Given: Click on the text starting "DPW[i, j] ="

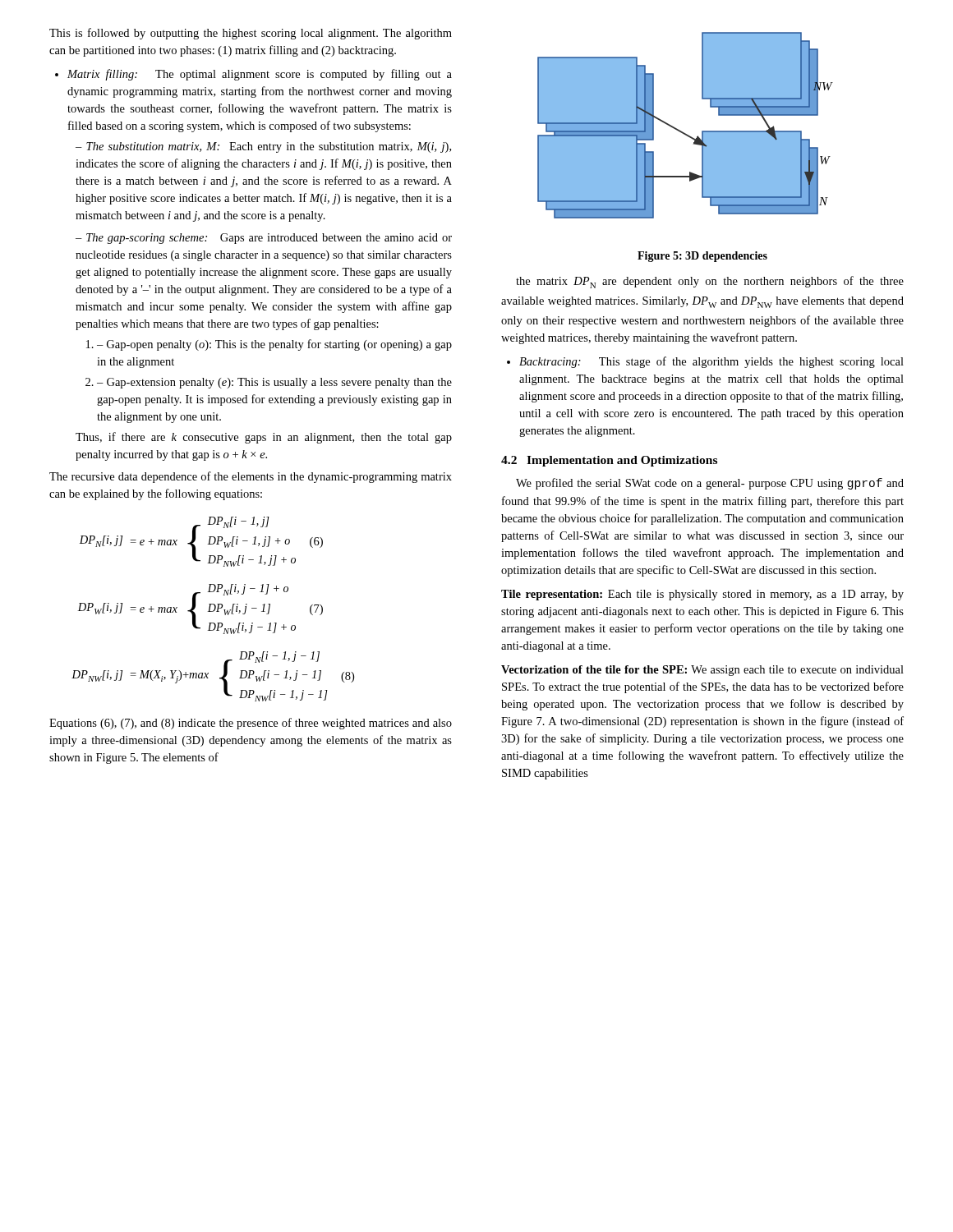Looking at the screenshot, I should point(251,609).
